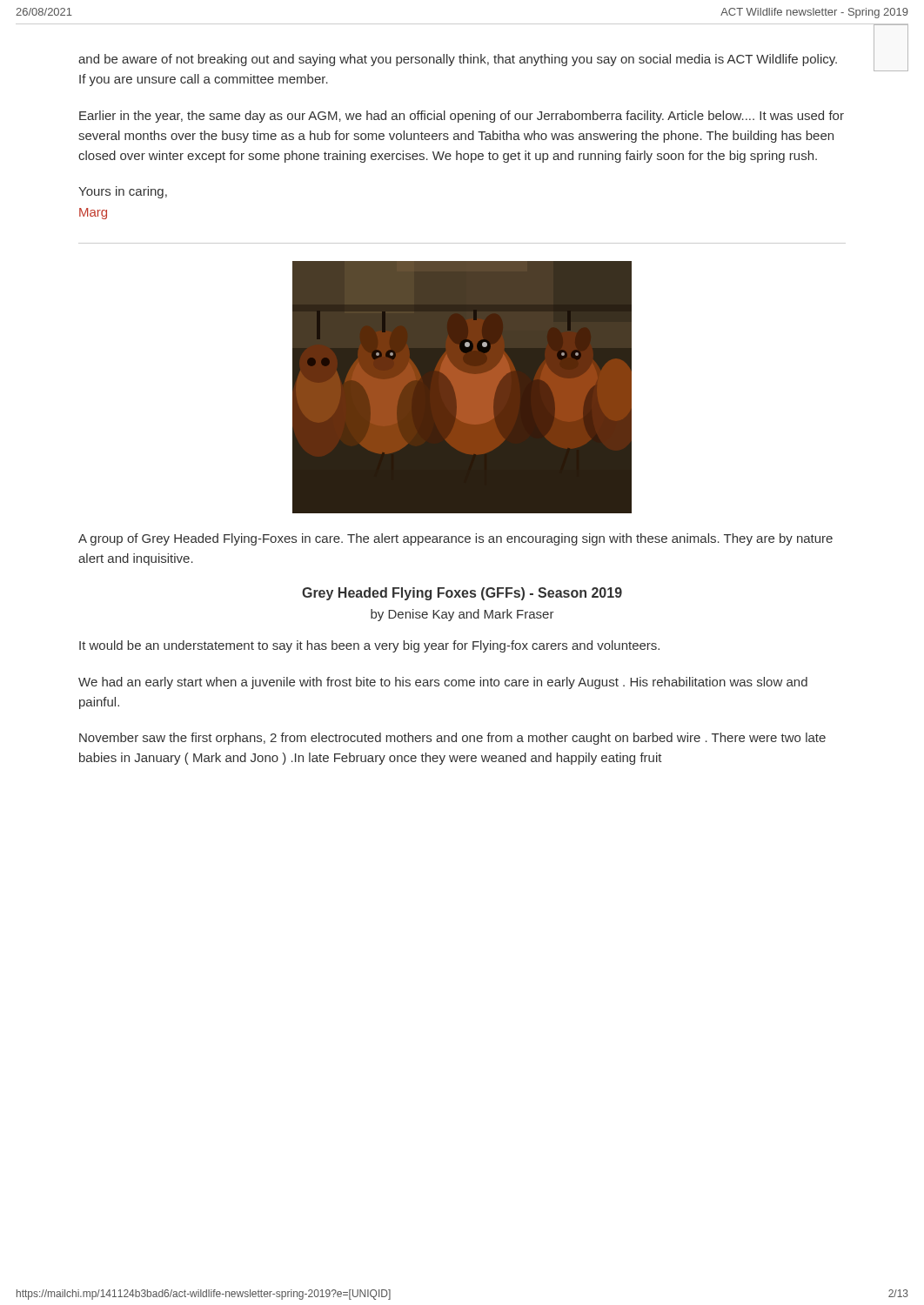Find the text block starting "We had an early start when a juvenile"

tap(443, 691)
